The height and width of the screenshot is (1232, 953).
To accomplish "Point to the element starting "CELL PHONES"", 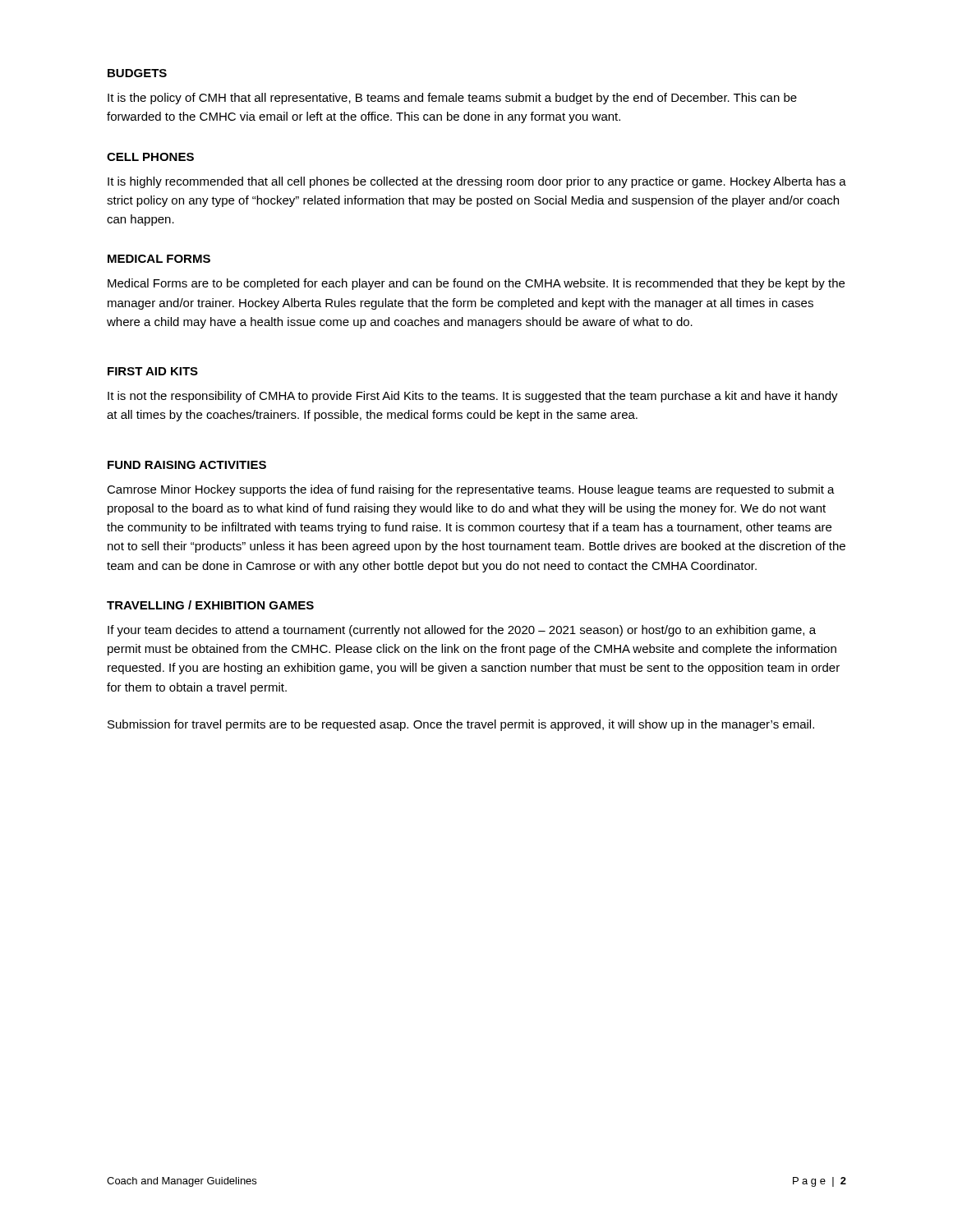I will [151, 156].
